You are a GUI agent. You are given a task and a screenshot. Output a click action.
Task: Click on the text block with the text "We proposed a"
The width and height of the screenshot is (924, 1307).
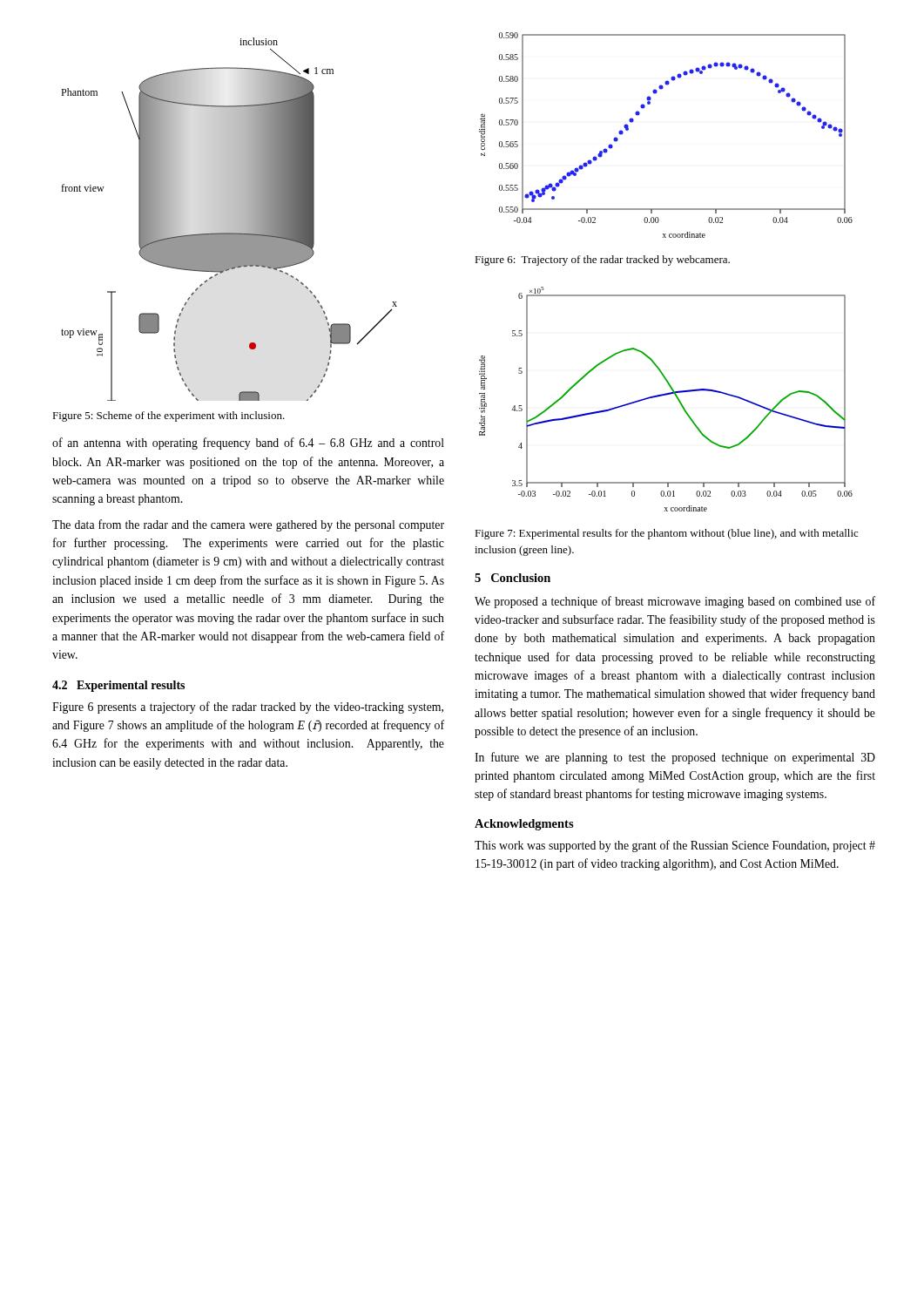tap(675, 666)
